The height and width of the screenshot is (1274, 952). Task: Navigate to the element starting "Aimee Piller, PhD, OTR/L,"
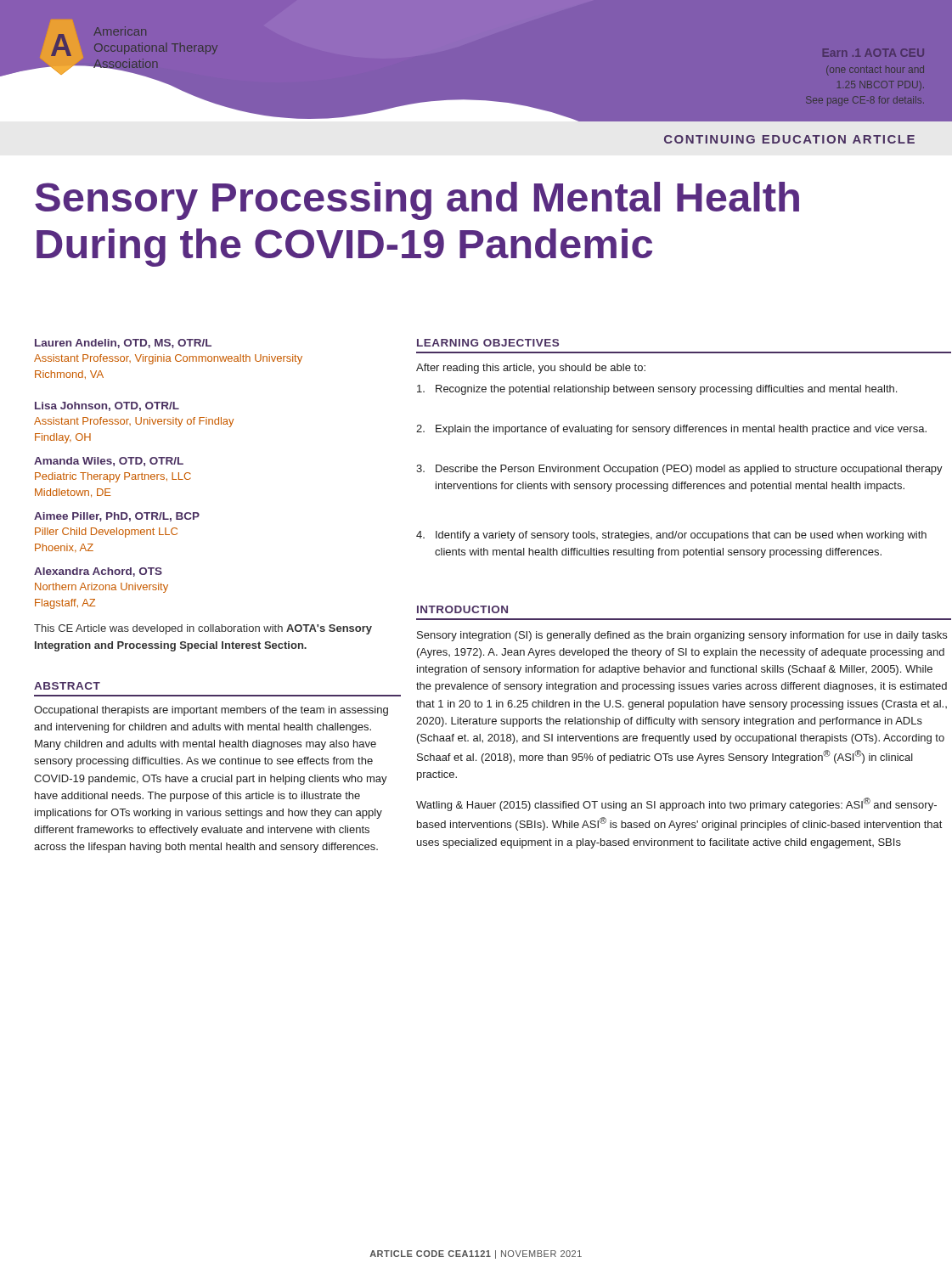(117, 517)
